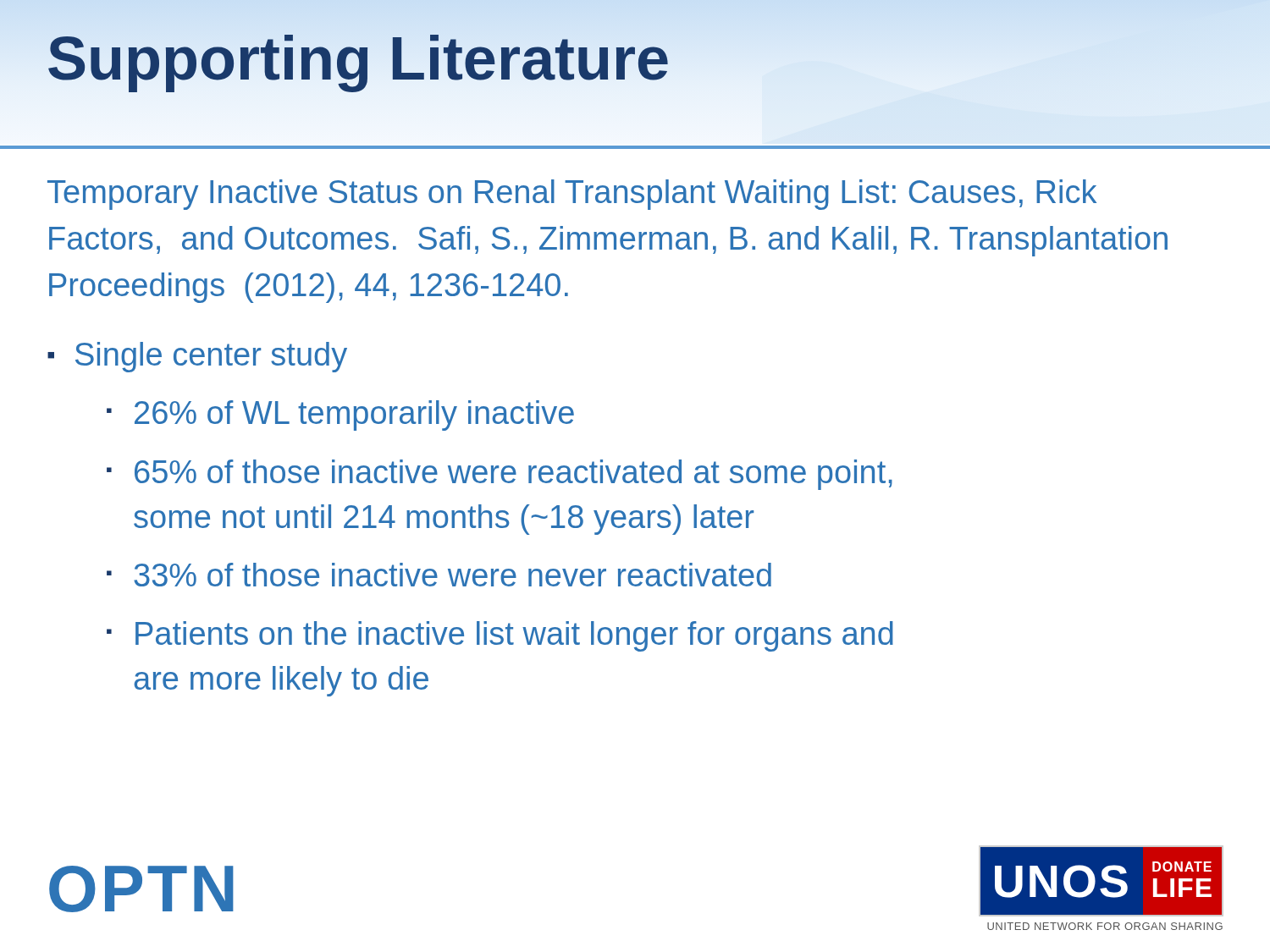1270x952 pixels.
Task: Navigate to the text block starting "▪ 26% of WL temporarily inactive"
Action: point(340,414)
